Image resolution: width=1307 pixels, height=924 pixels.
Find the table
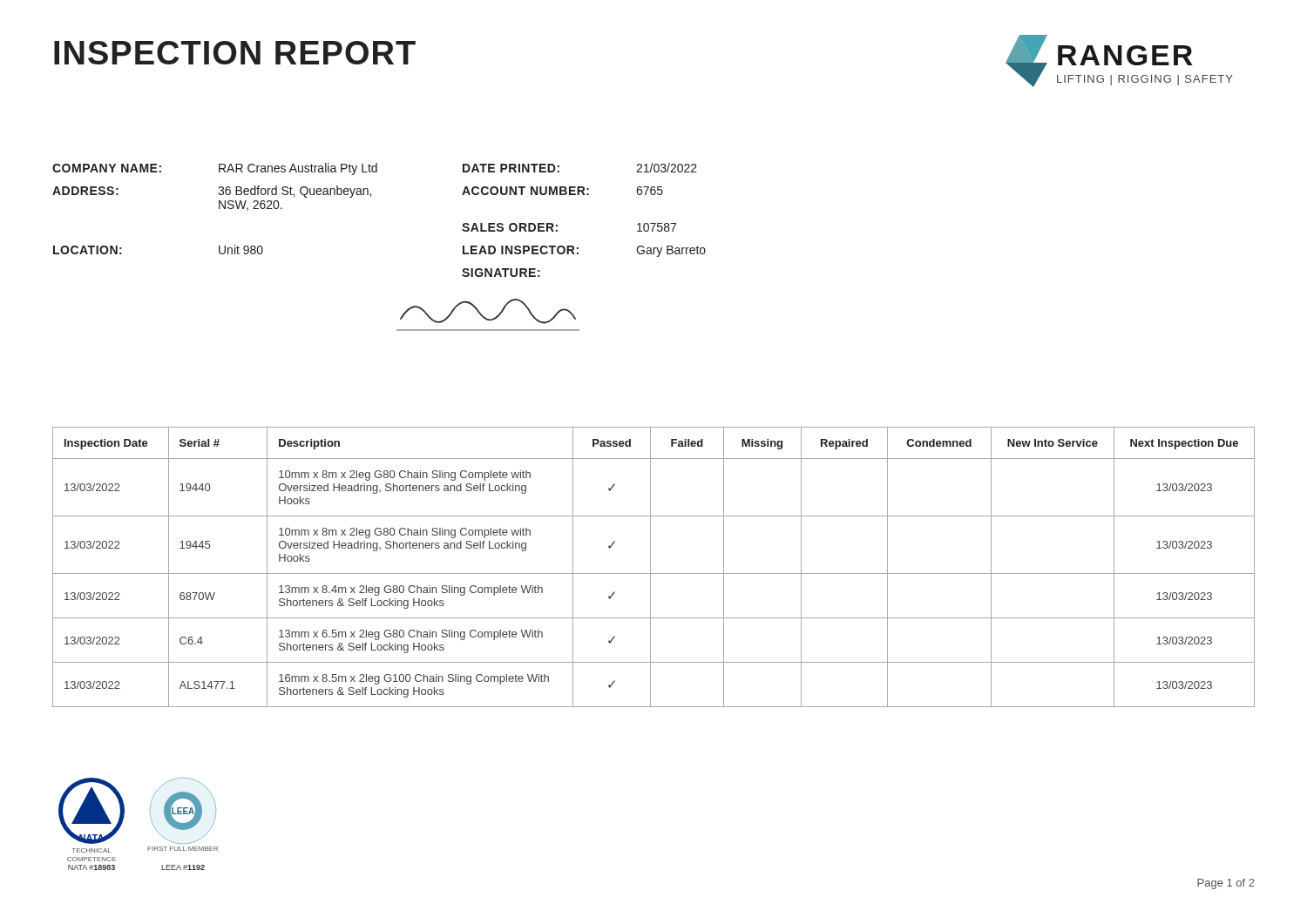[x=654, y=567]
